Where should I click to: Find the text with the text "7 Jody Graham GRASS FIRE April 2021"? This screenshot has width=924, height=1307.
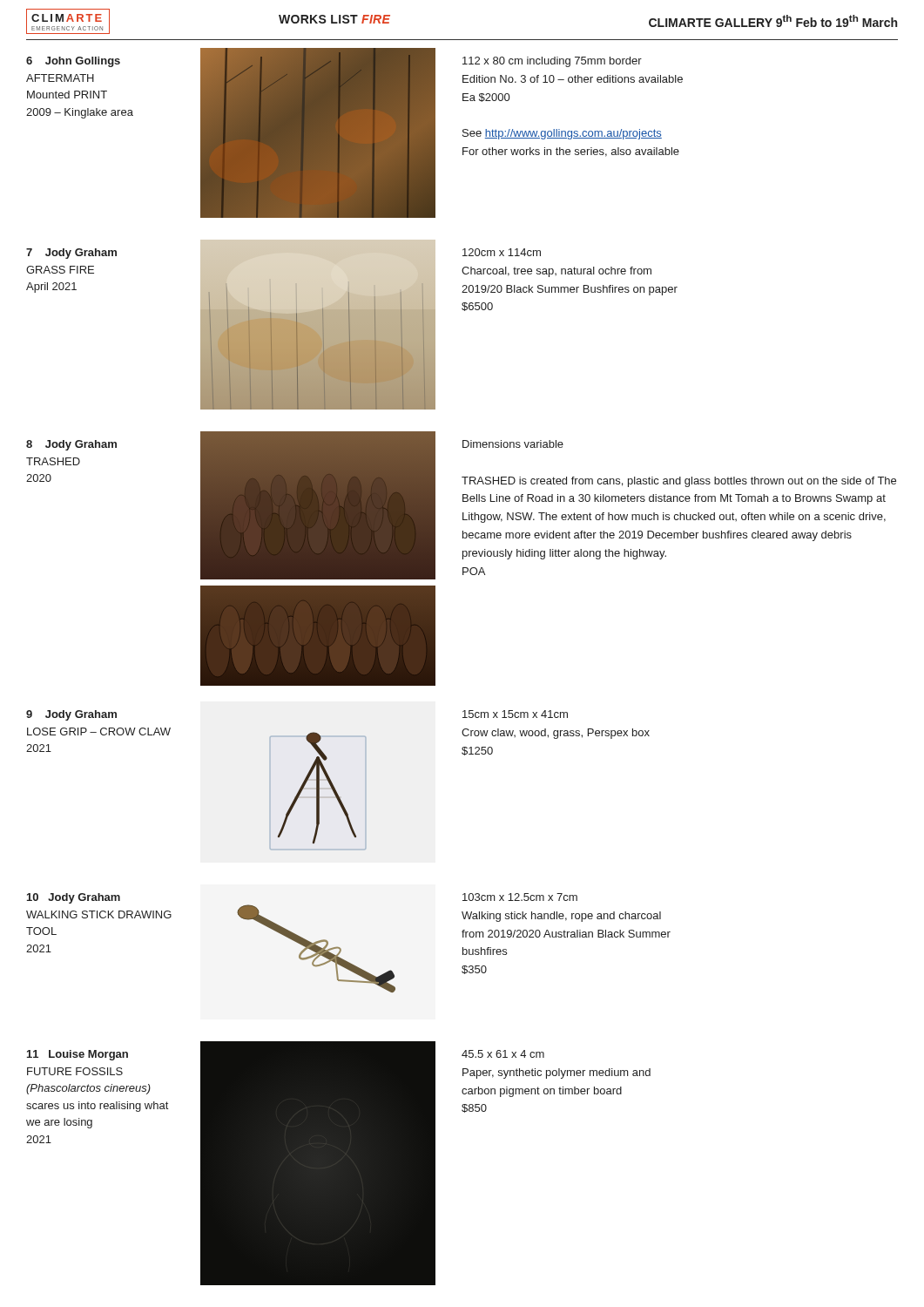point(72,269)
